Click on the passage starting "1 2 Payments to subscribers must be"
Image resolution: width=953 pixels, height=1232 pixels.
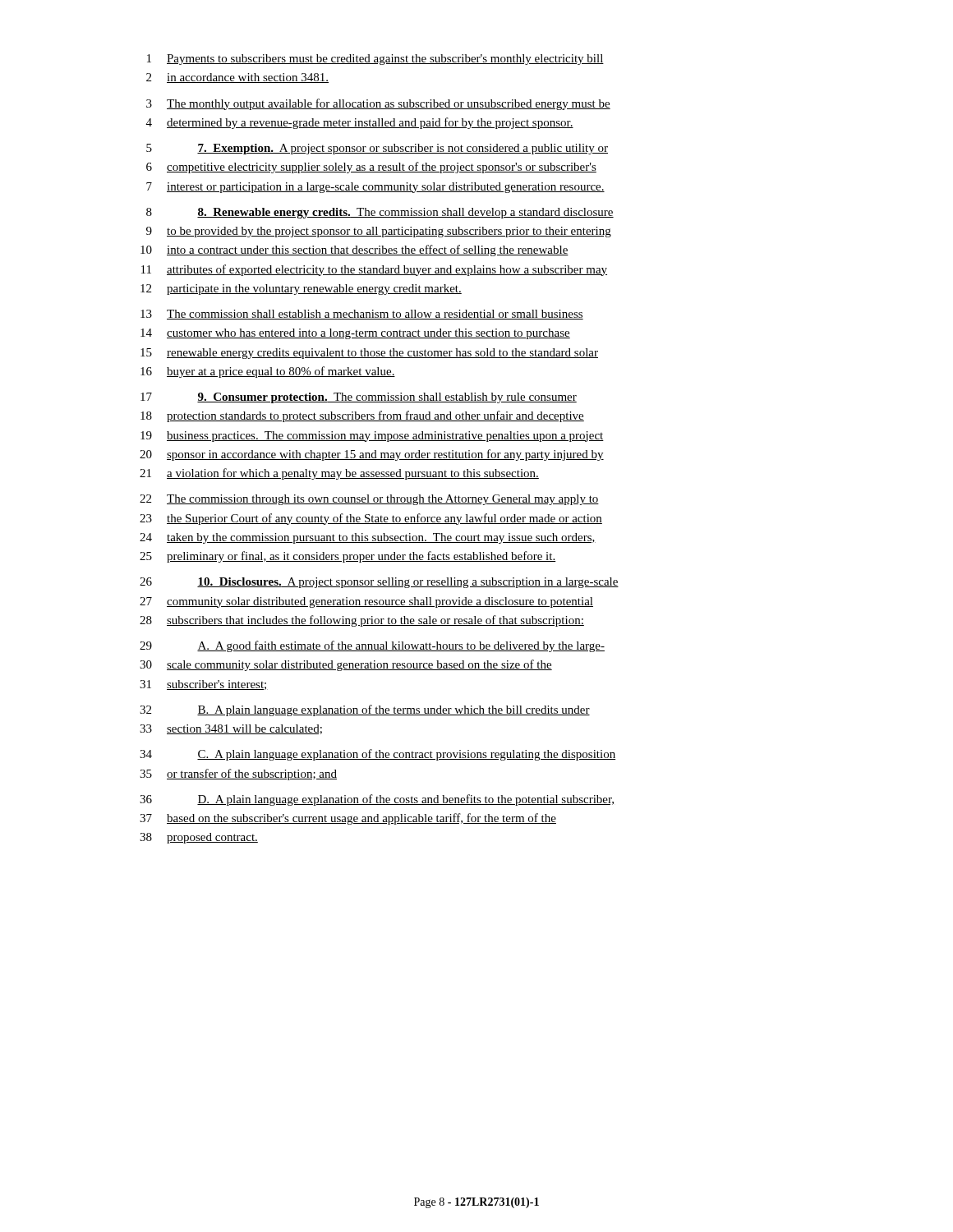497,68
